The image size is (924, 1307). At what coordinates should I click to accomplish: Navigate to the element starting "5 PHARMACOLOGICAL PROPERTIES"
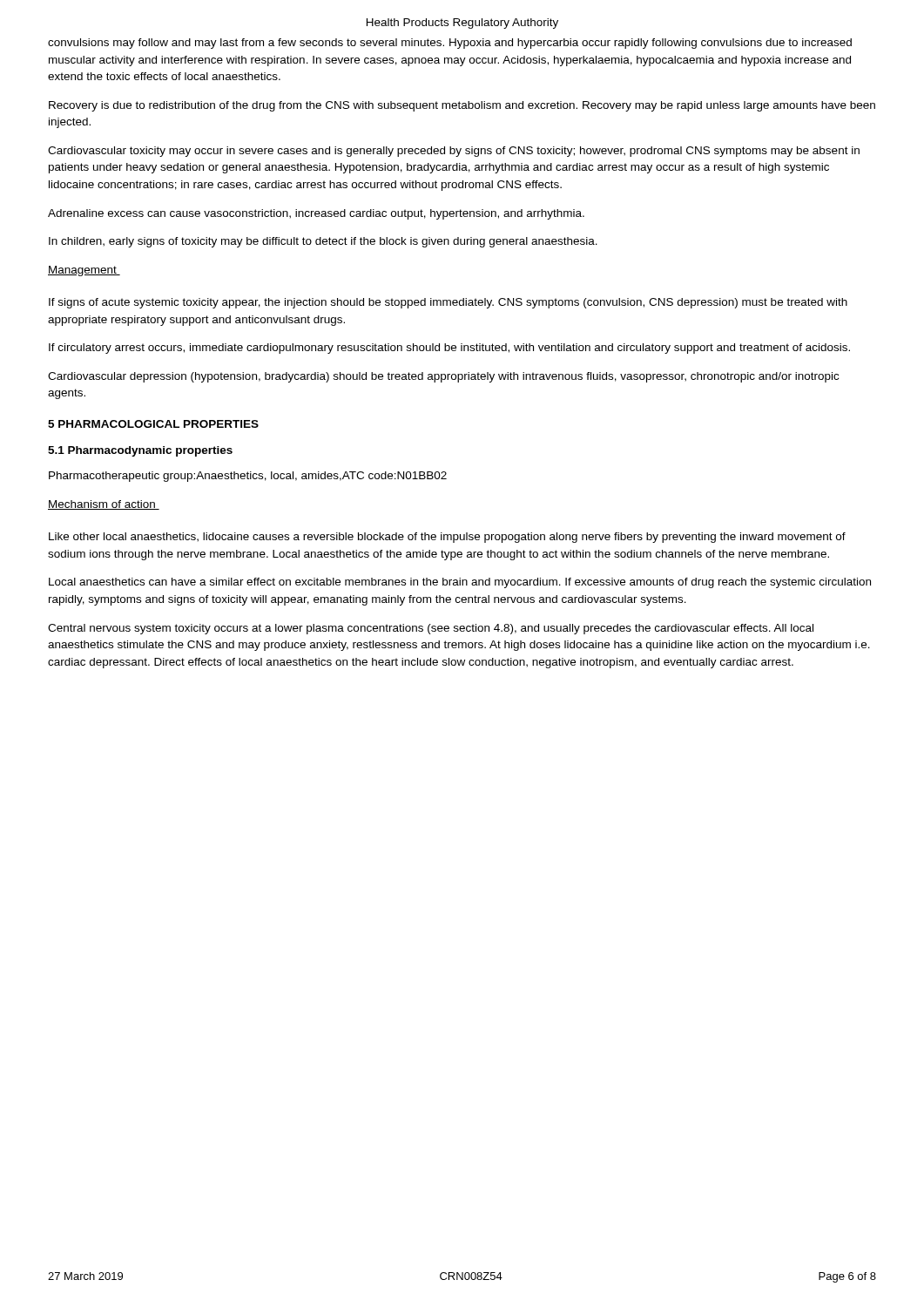click(153, 424)
